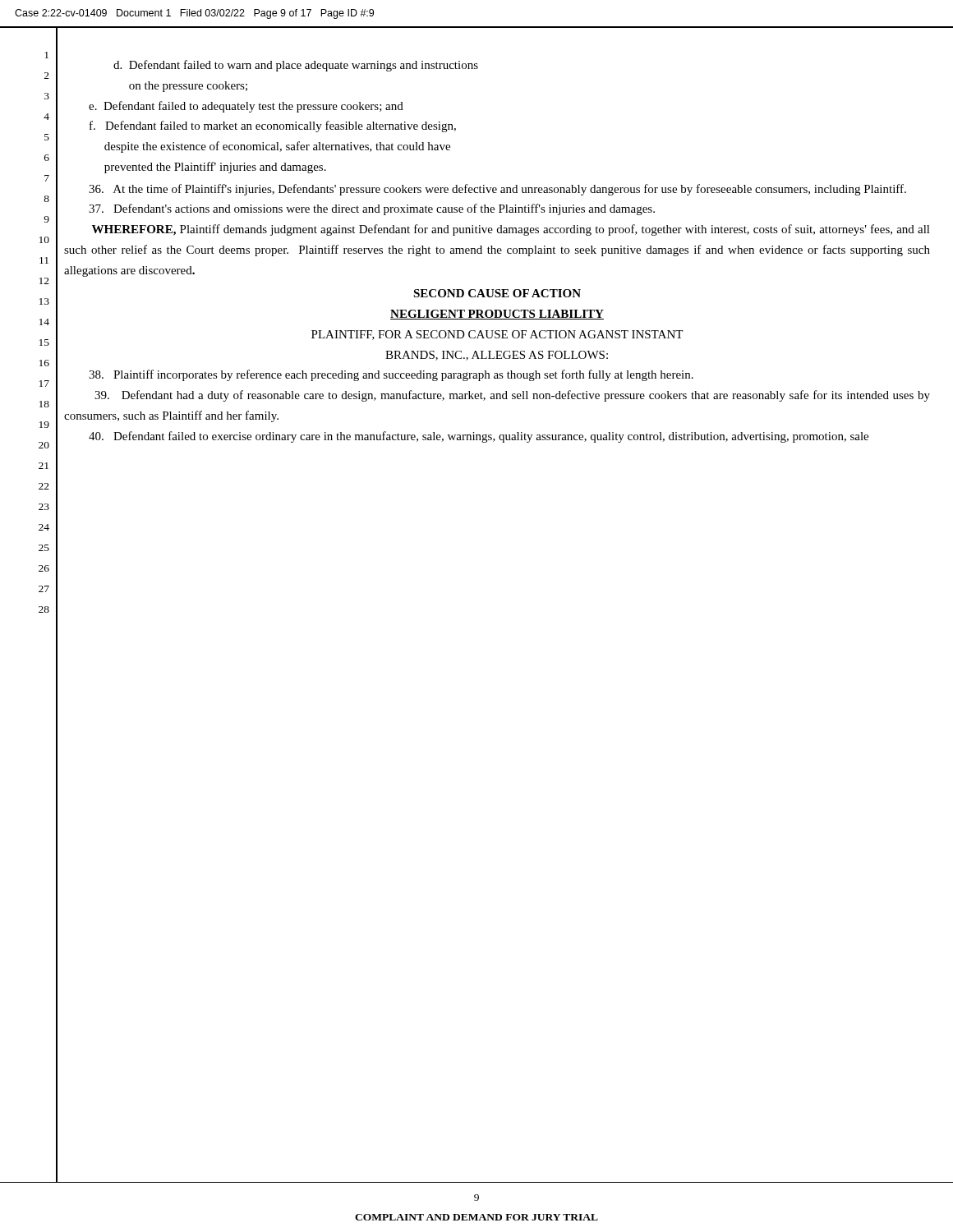Click on the region starting "NEGLIGENT PRODUCTS LIABILITY"
Screen dimensions: 1232x953
click(x=497, y=314)
